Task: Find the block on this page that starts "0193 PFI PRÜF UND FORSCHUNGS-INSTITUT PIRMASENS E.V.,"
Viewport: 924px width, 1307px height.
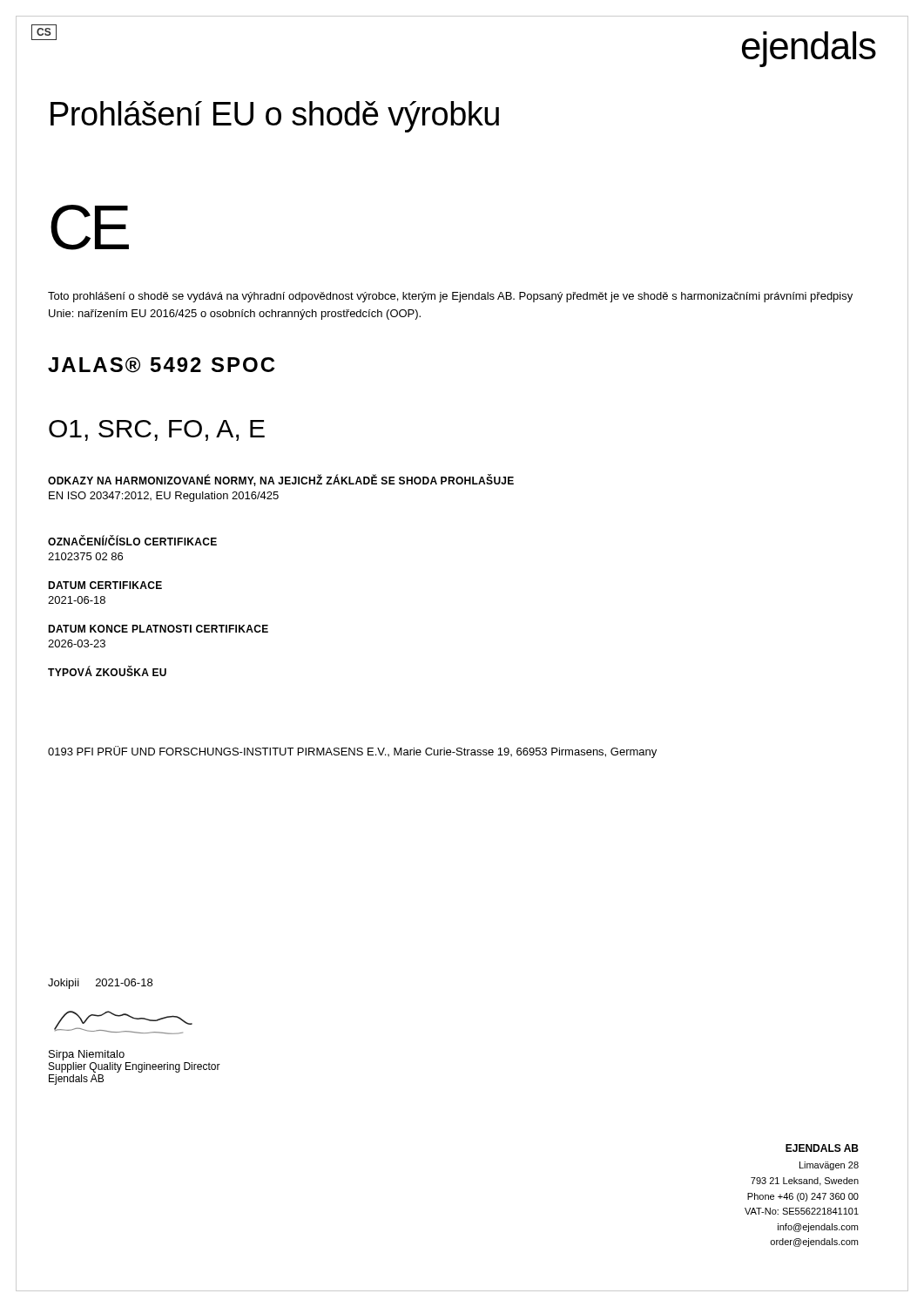Action: click(x=352, y=752)
